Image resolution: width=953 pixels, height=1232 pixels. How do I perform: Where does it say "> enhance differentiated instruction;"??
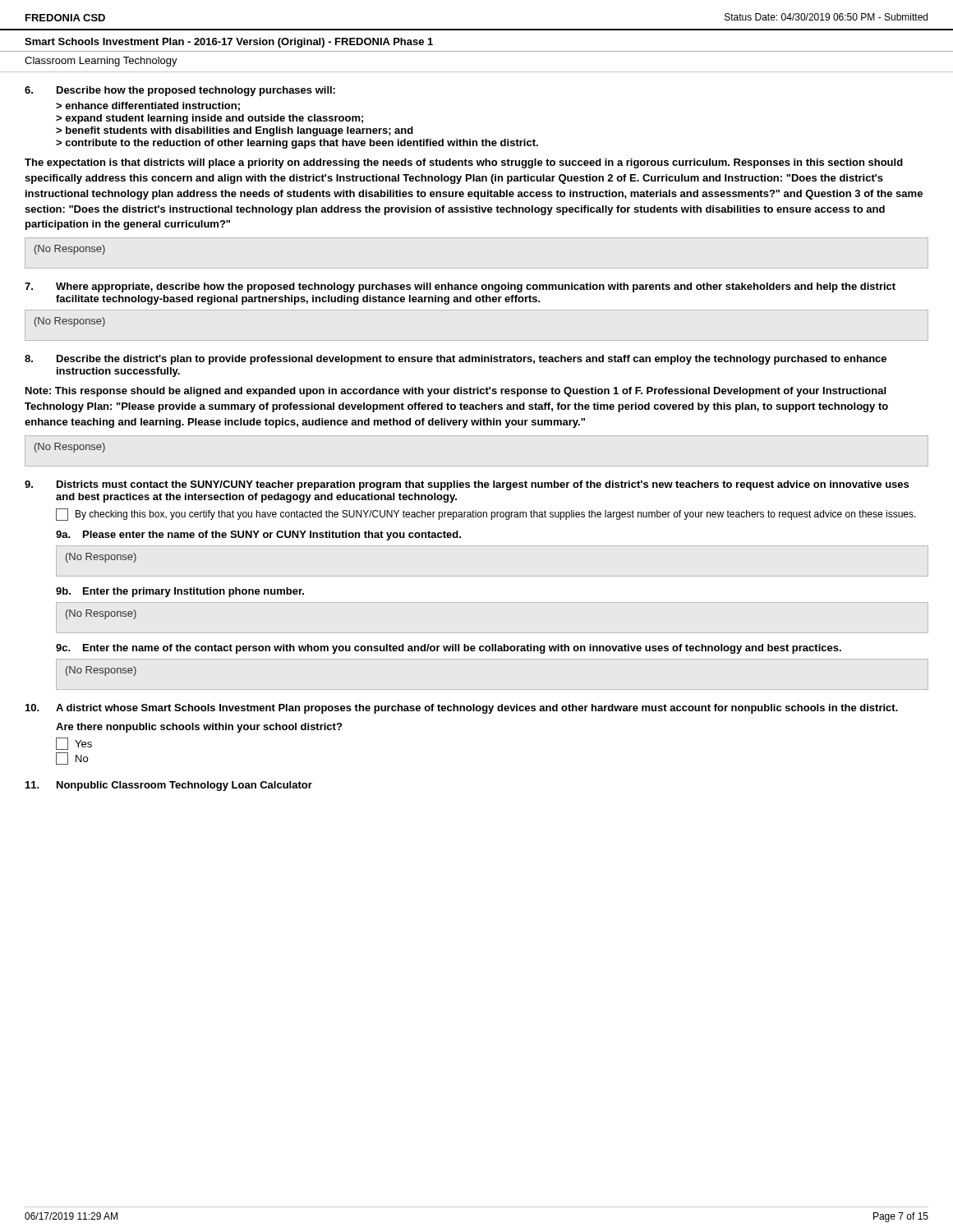point(148,106)
